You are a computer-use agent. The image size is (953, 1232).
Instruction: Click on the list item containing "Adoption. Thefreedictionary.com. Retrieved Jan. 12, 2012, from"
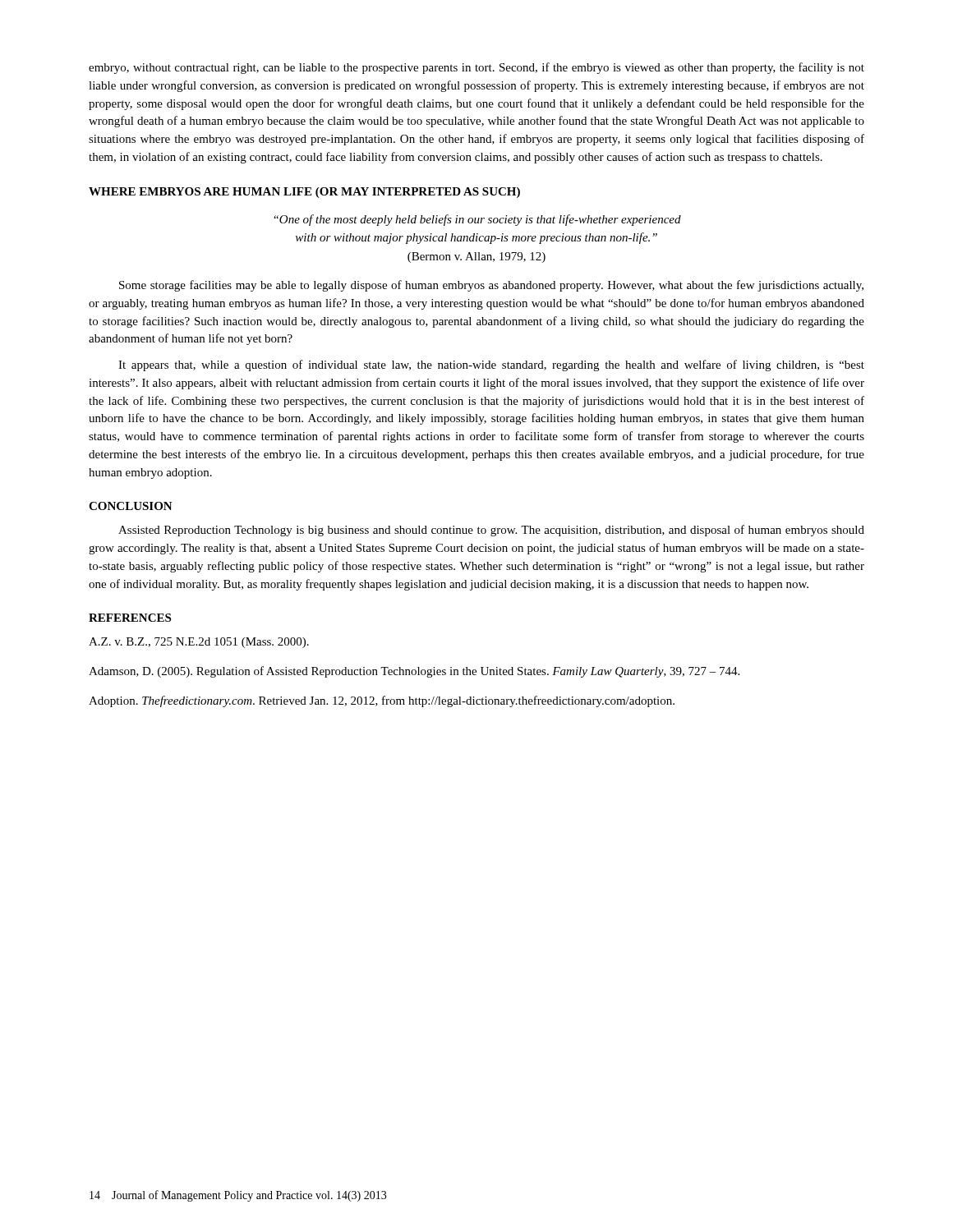click(x=382, y=700)
